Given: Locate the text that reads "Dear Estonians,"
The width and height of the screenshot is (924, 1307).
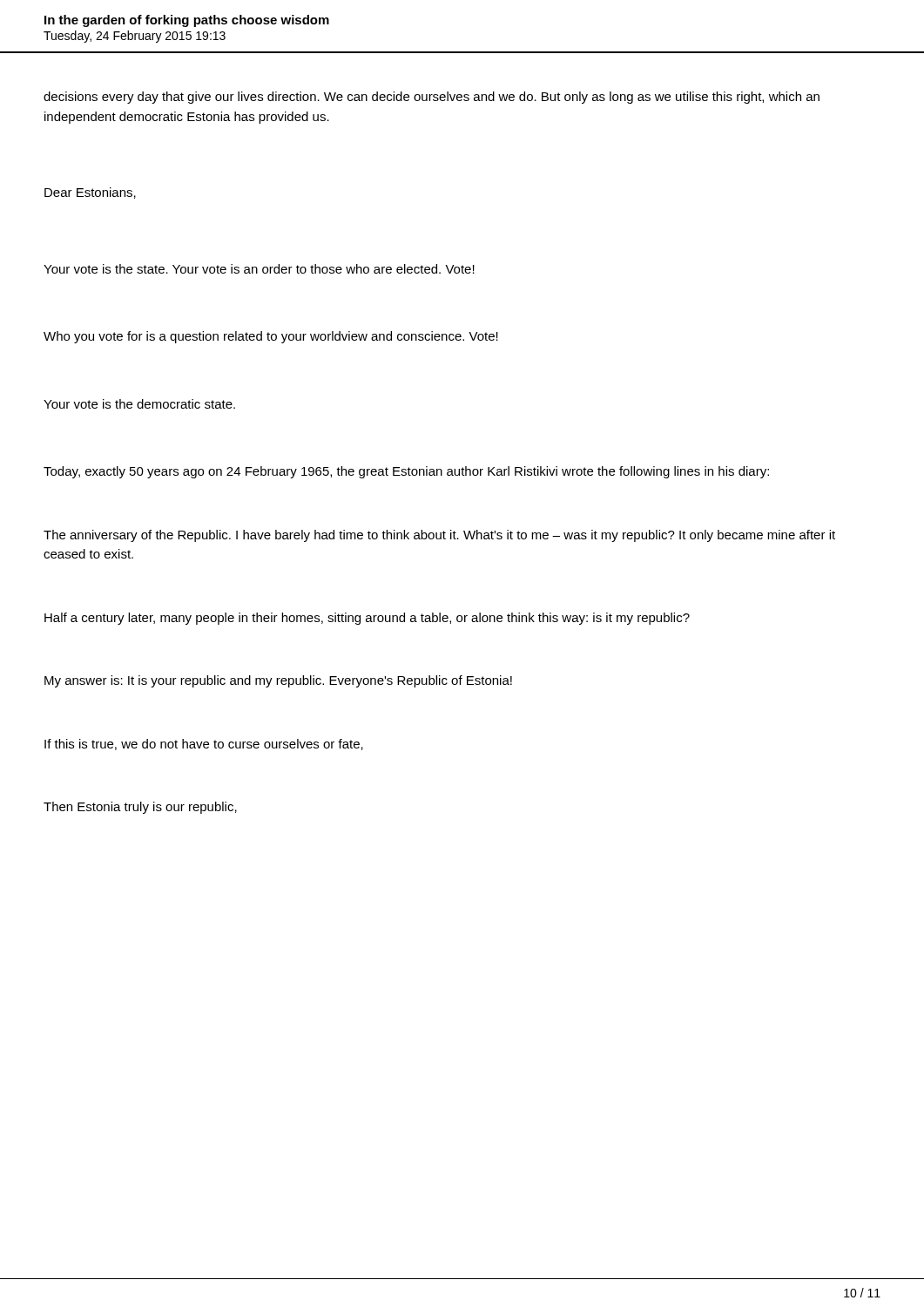Looking at the screenshot, I should [90, 192].
